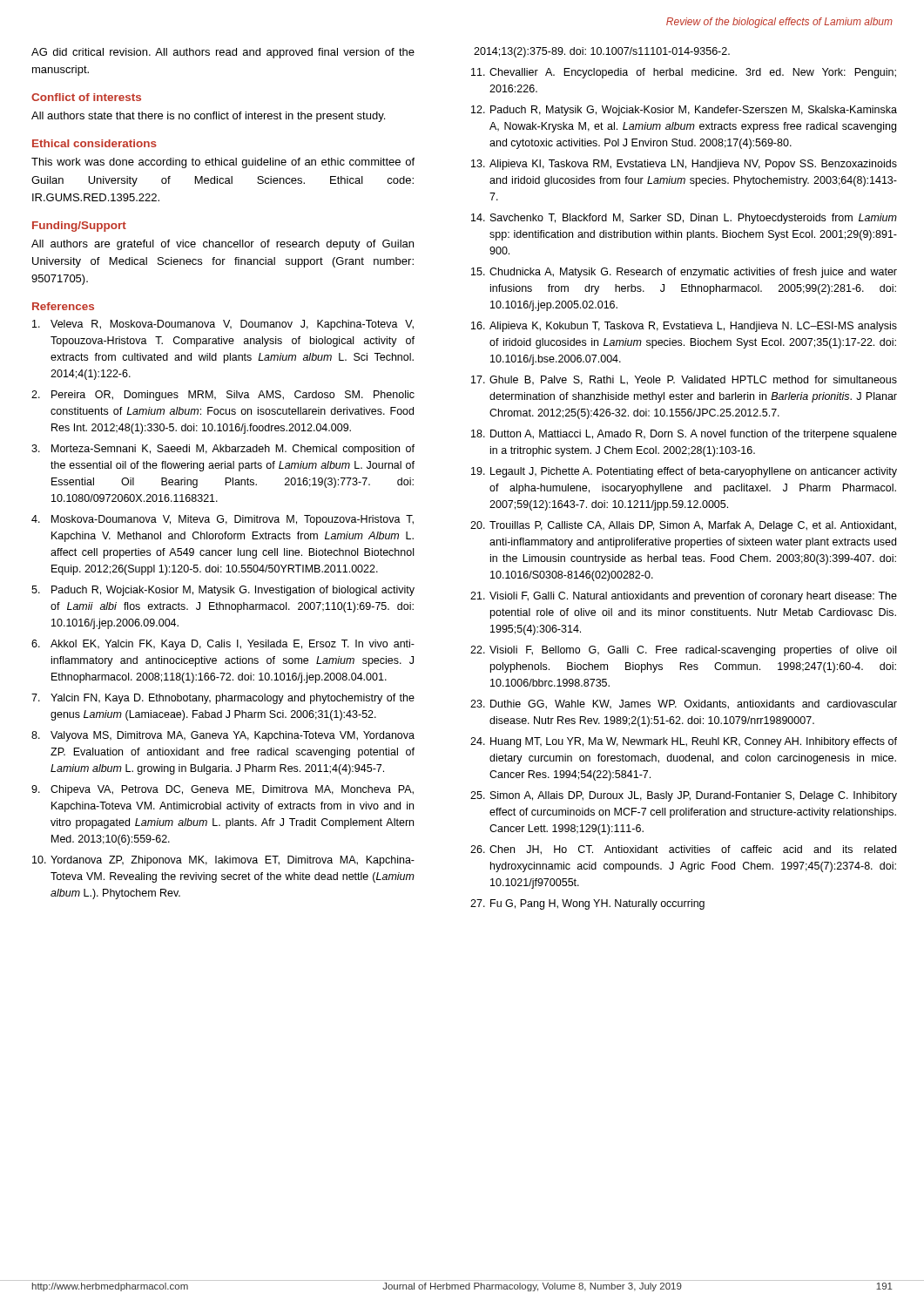This screenshot has width=924, height=1307.
Task: Point to the element starting "19. Legault J, Pichette"
Action: (x=684, y=488)
